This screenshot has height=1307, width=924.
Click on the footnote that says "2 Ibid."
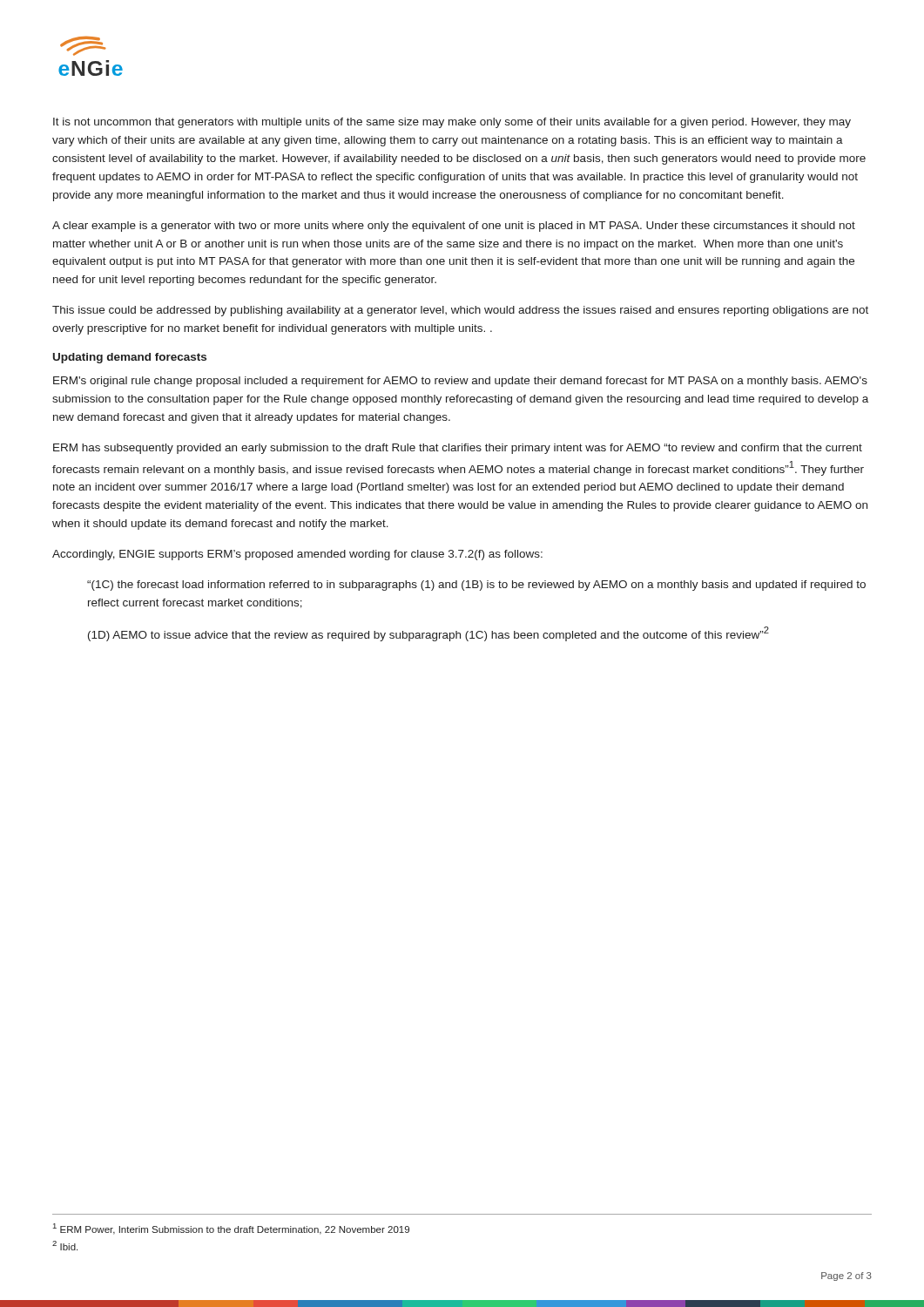click(x=65, y=1245)
